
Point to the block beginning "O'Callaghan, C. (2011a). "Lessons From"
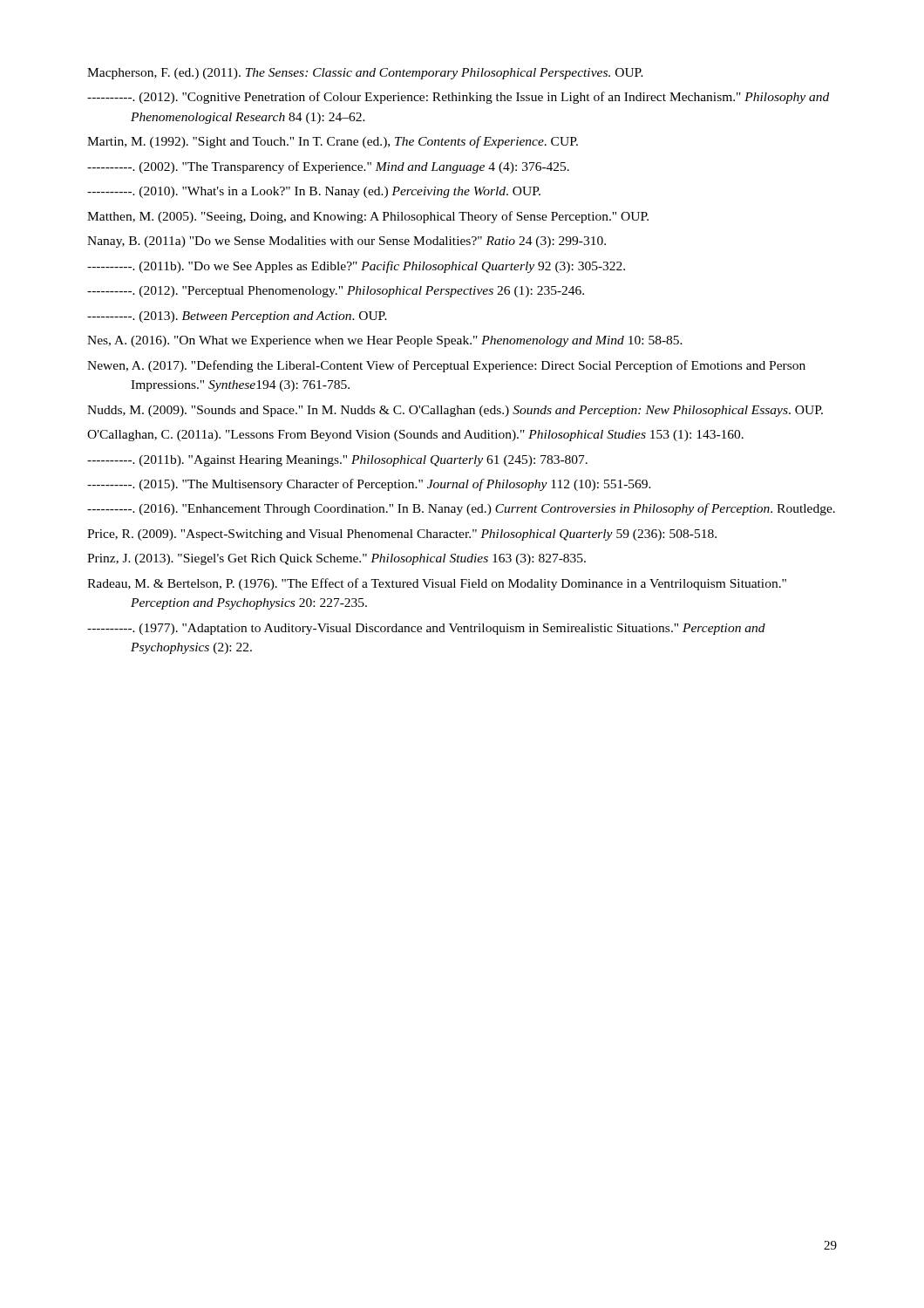click(416, 434)
